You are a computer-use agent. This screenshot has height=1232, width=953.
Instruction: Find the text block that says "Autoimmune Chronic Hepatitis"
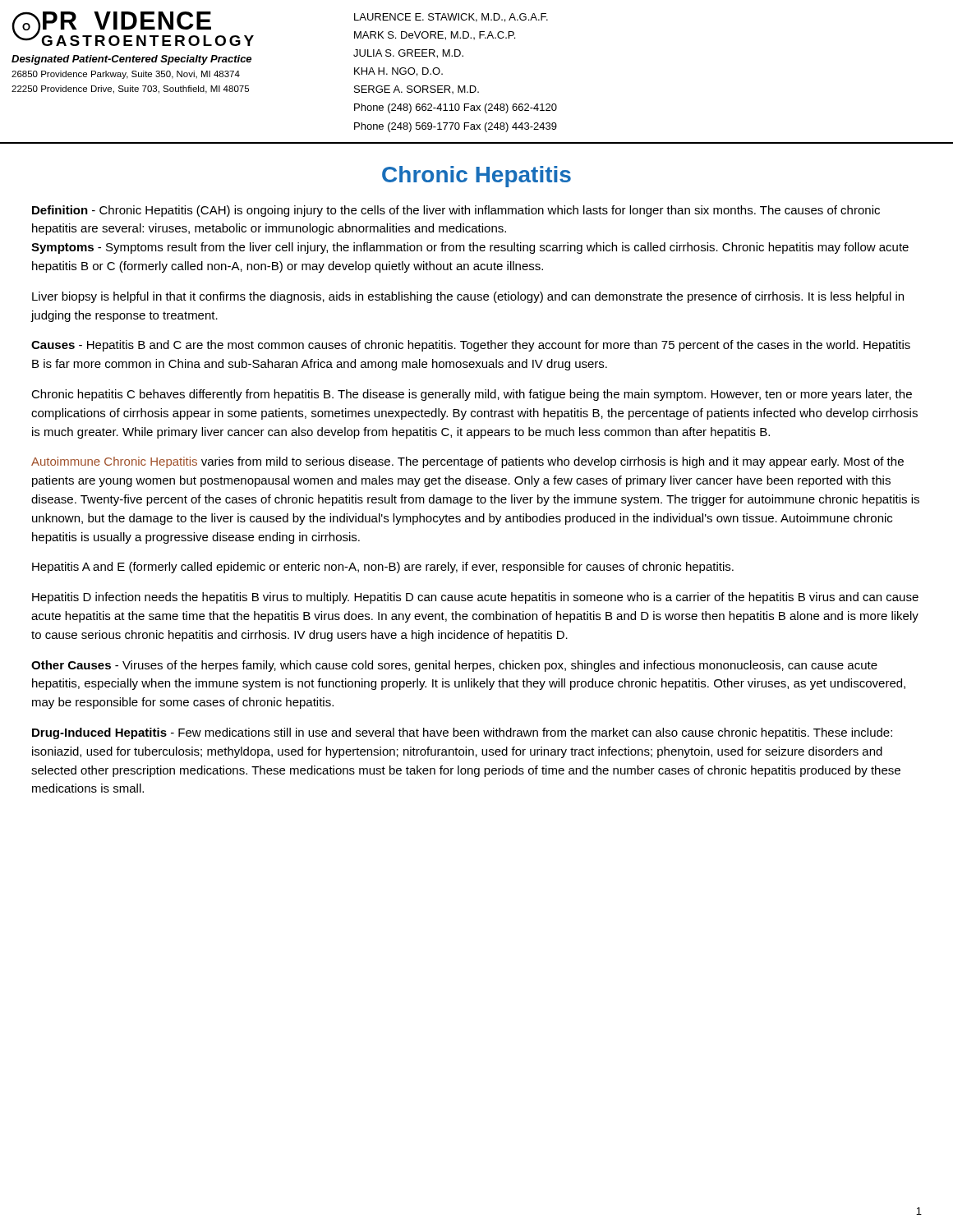tap(476, 500)
